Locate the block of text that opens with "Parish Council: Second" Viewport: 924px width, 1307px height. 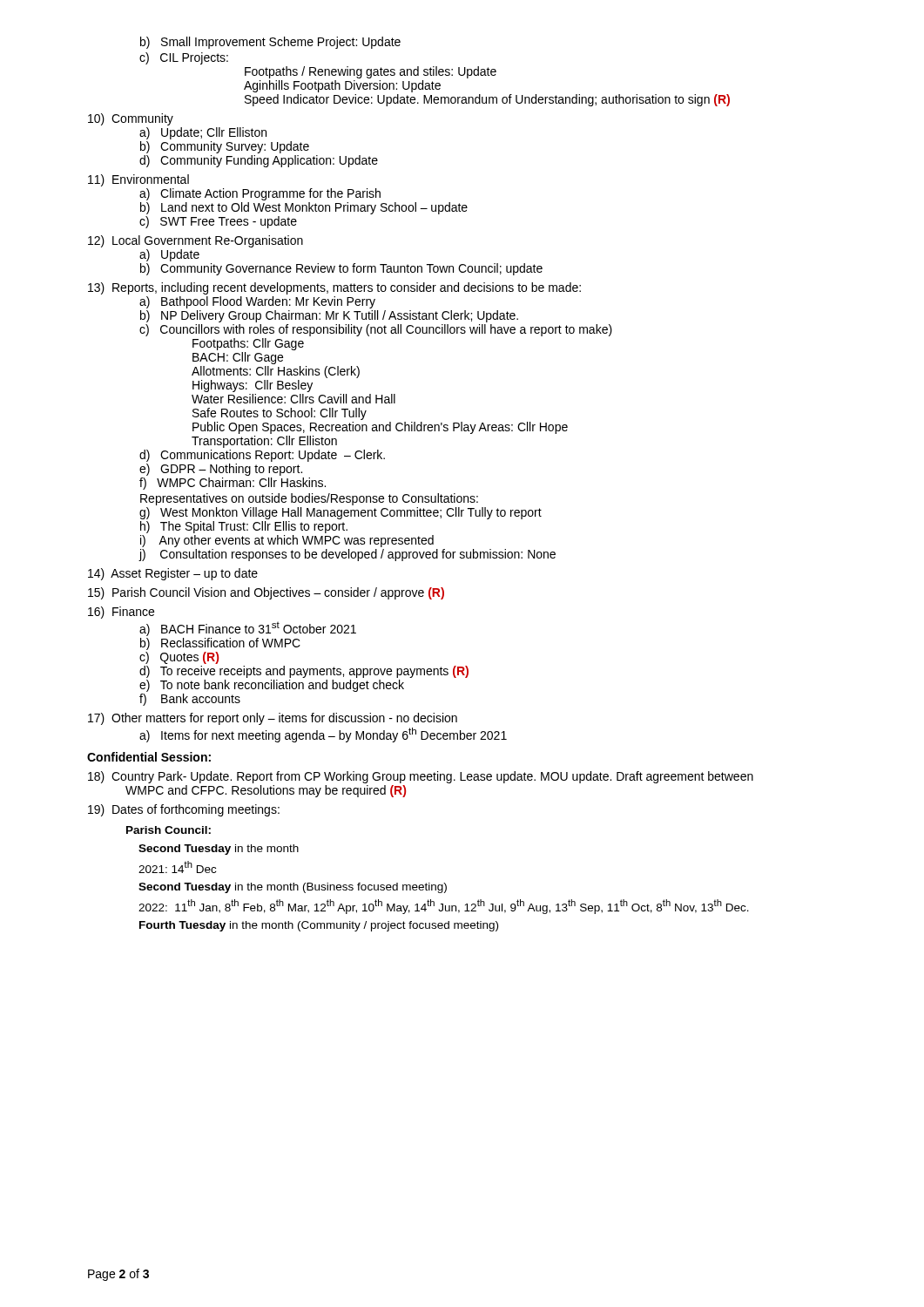(x=169, y=830)
